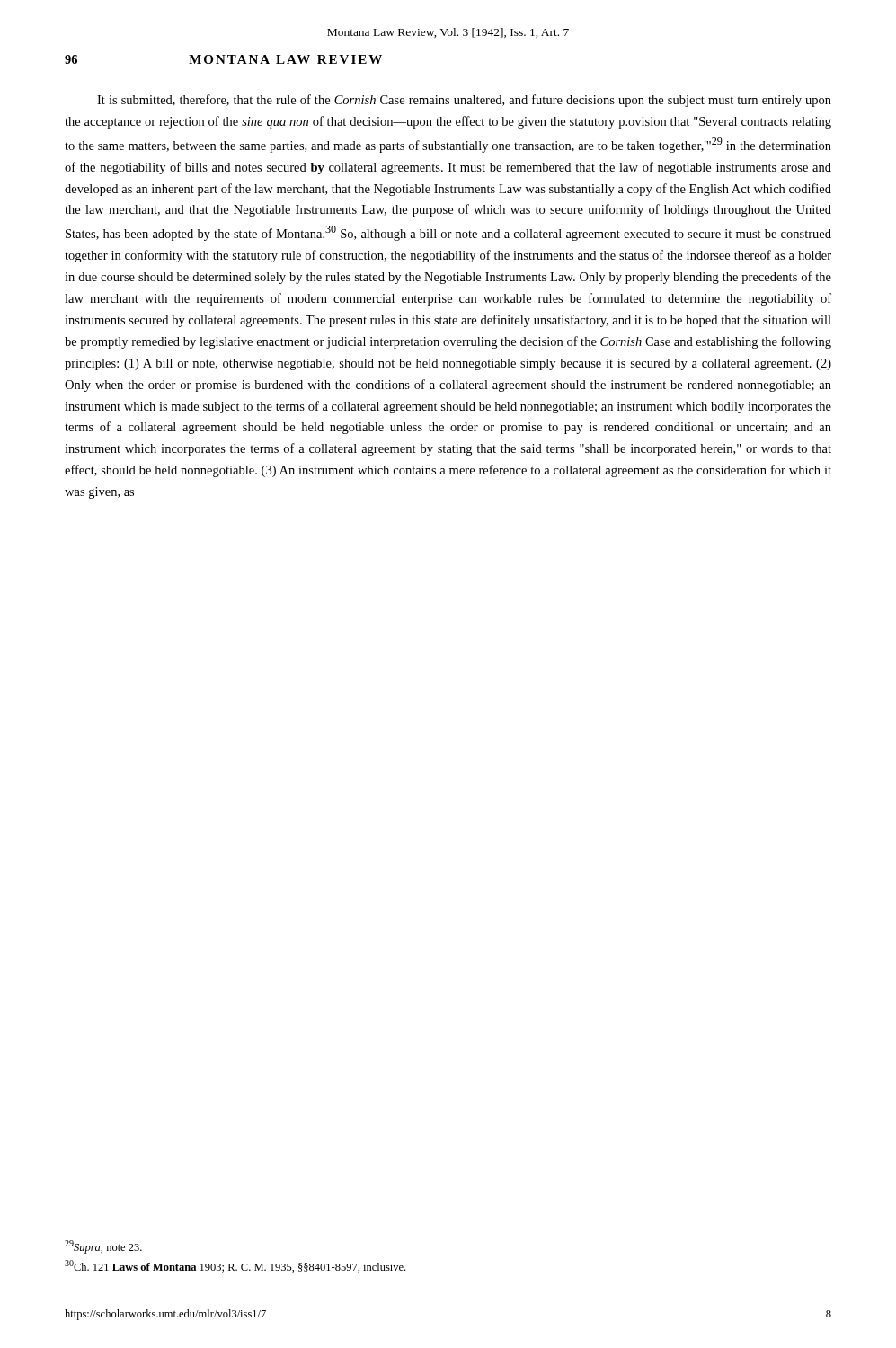Select the text starting "29Supra, note 23."

click(x=103, y=1247)
